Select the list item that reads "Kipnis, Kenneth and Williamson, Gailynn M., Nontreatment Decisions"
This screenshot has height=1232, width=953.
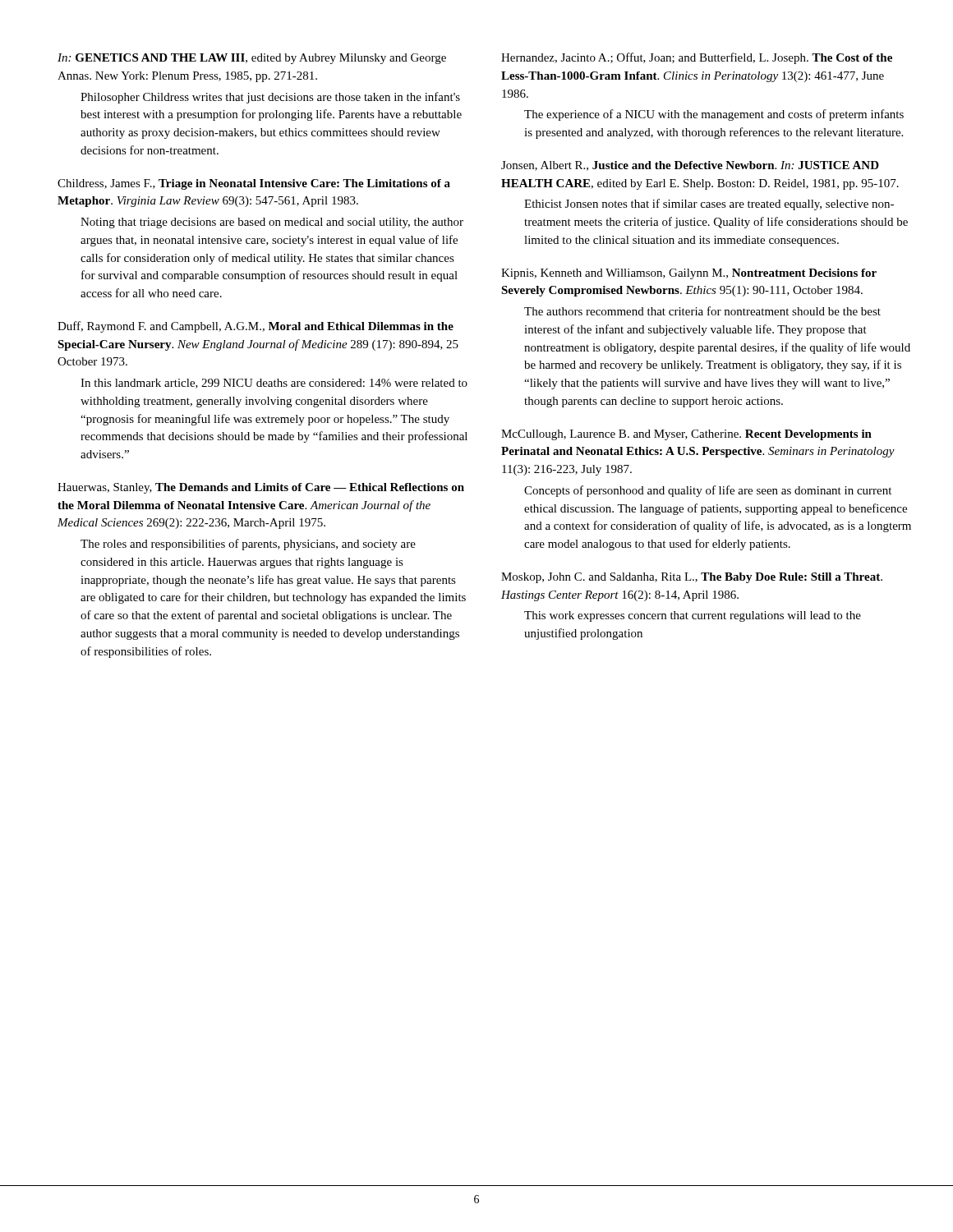tap(707, 337)
